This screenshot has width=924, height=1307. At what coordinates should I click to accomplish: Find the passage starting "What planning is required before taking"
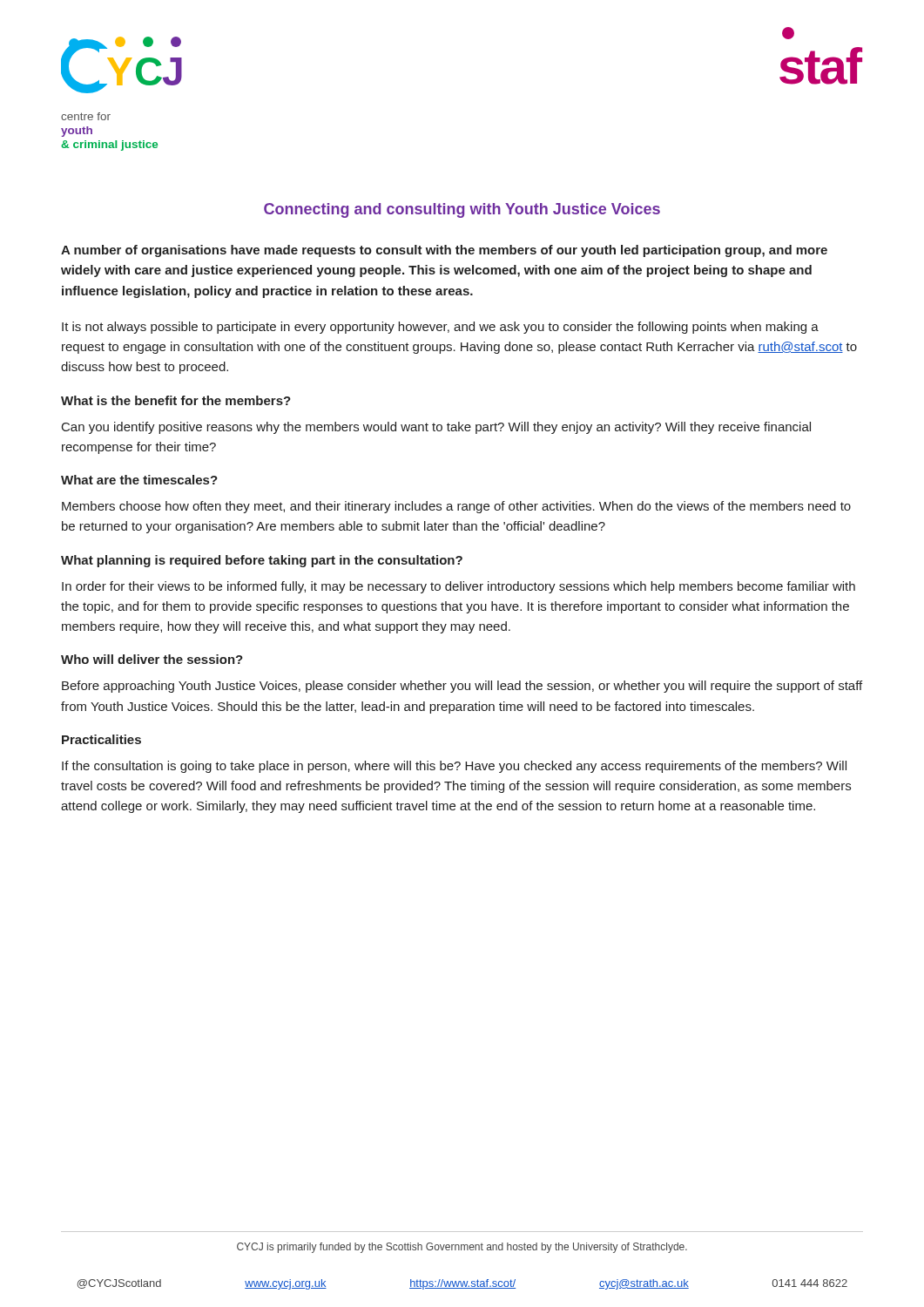(x=262, y=559)
